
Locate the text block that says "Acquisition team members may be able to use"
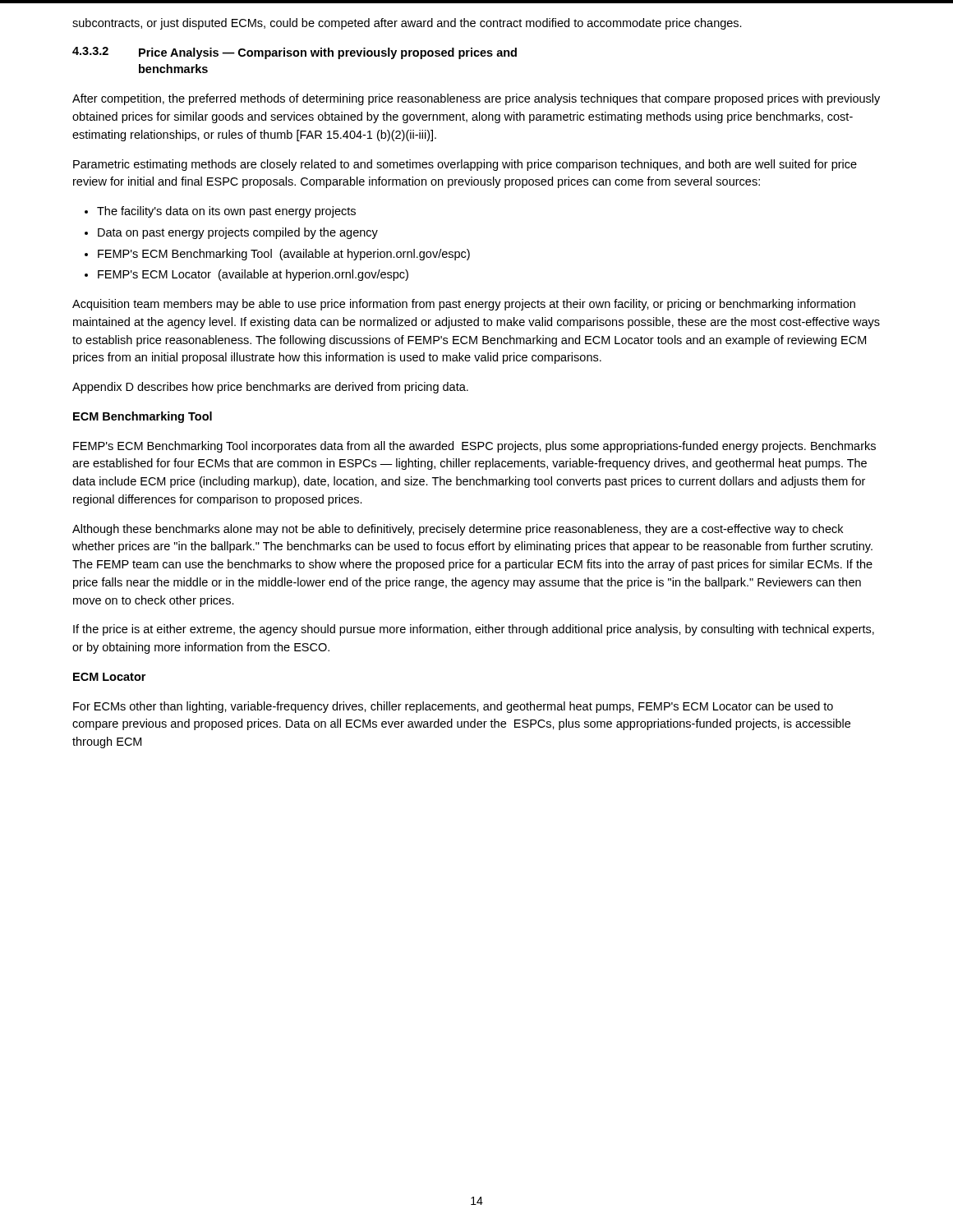click(476, 332)
